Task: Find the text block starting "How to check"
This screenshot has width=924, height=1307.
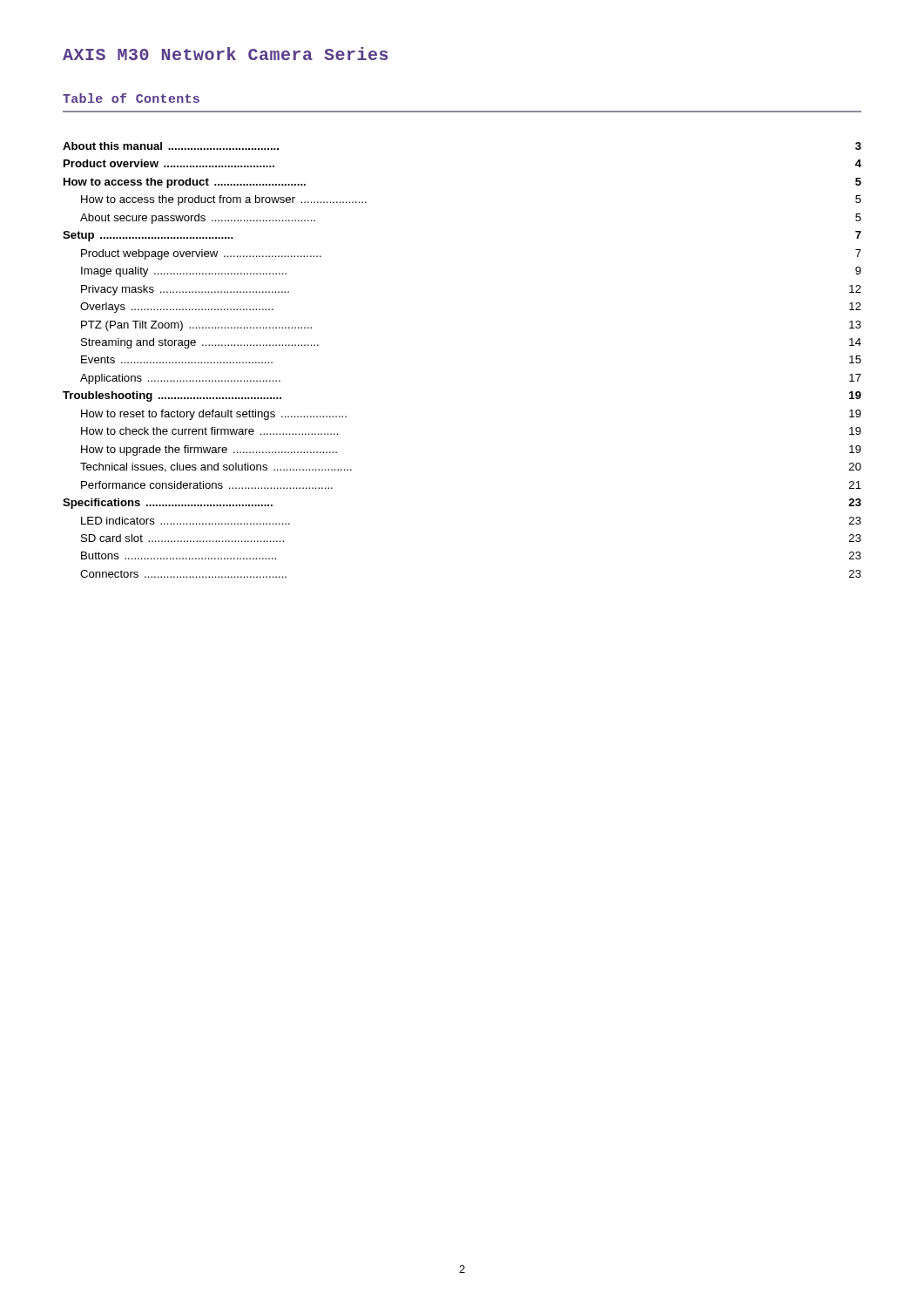Action: click(173, 431)
